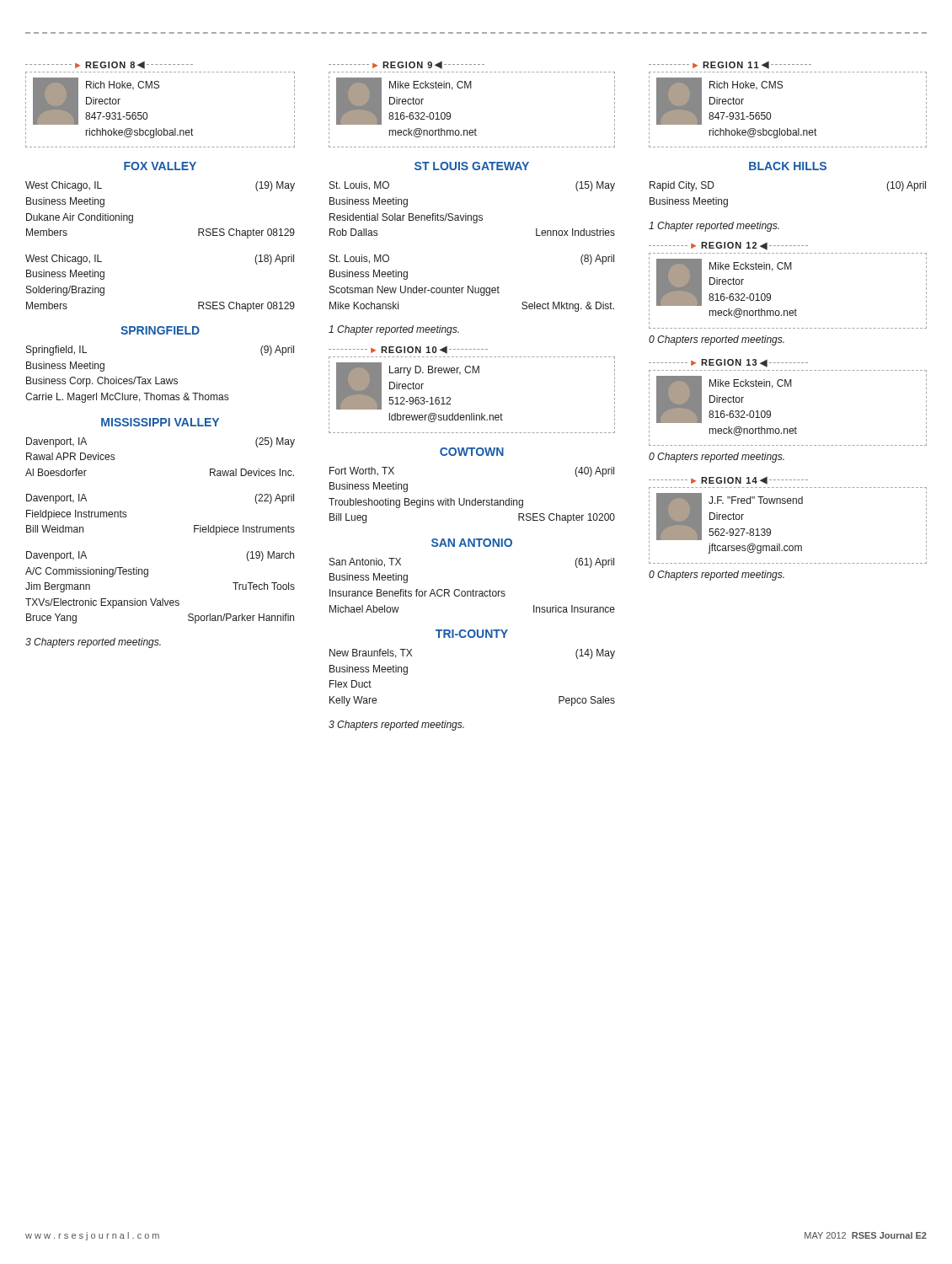Click where it says "►REGION 10◀"

pyautogui.click(x=408, y=349)
